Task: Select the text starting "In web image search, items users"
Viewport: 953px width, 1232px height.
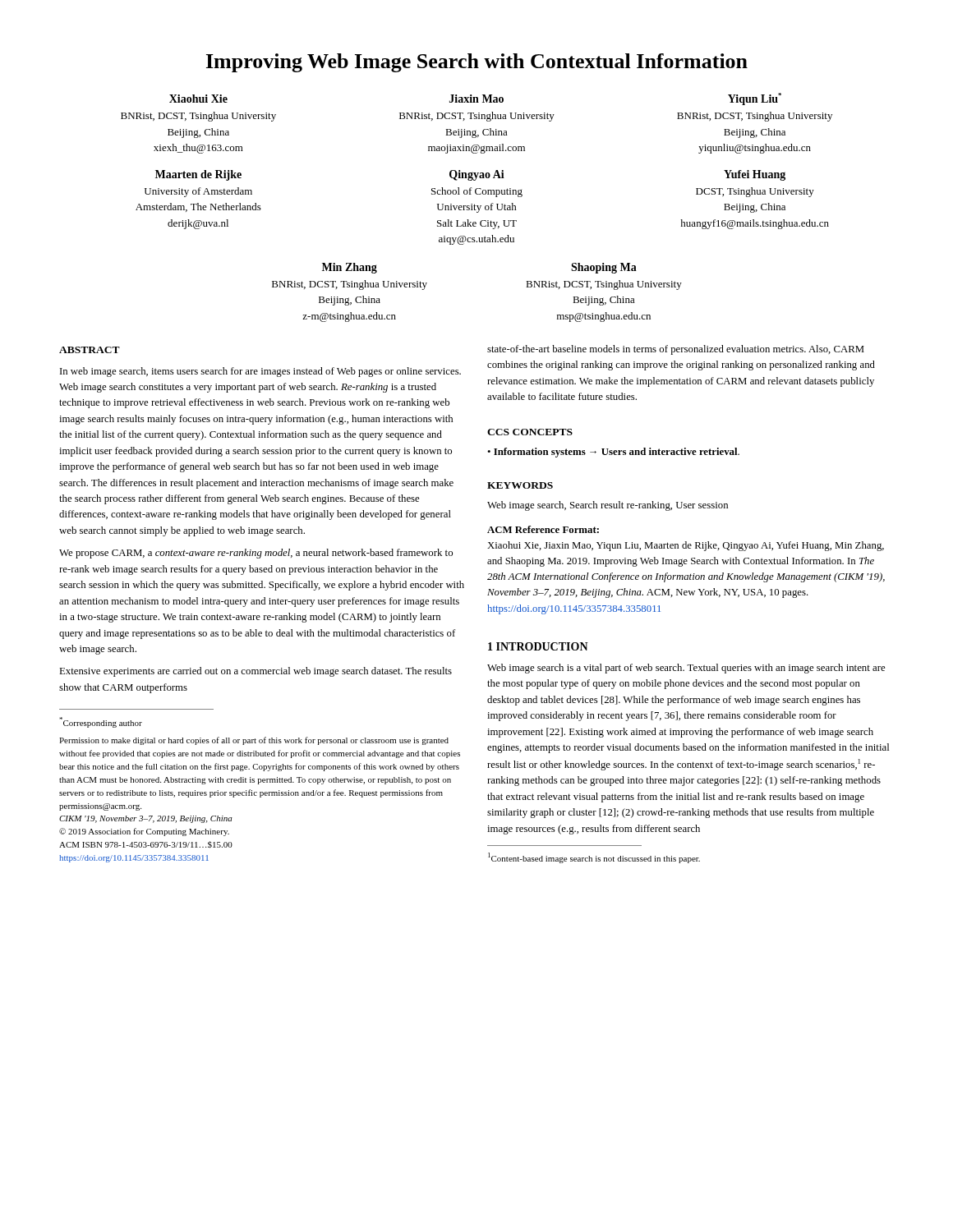Action: click(x=260, y=451)
